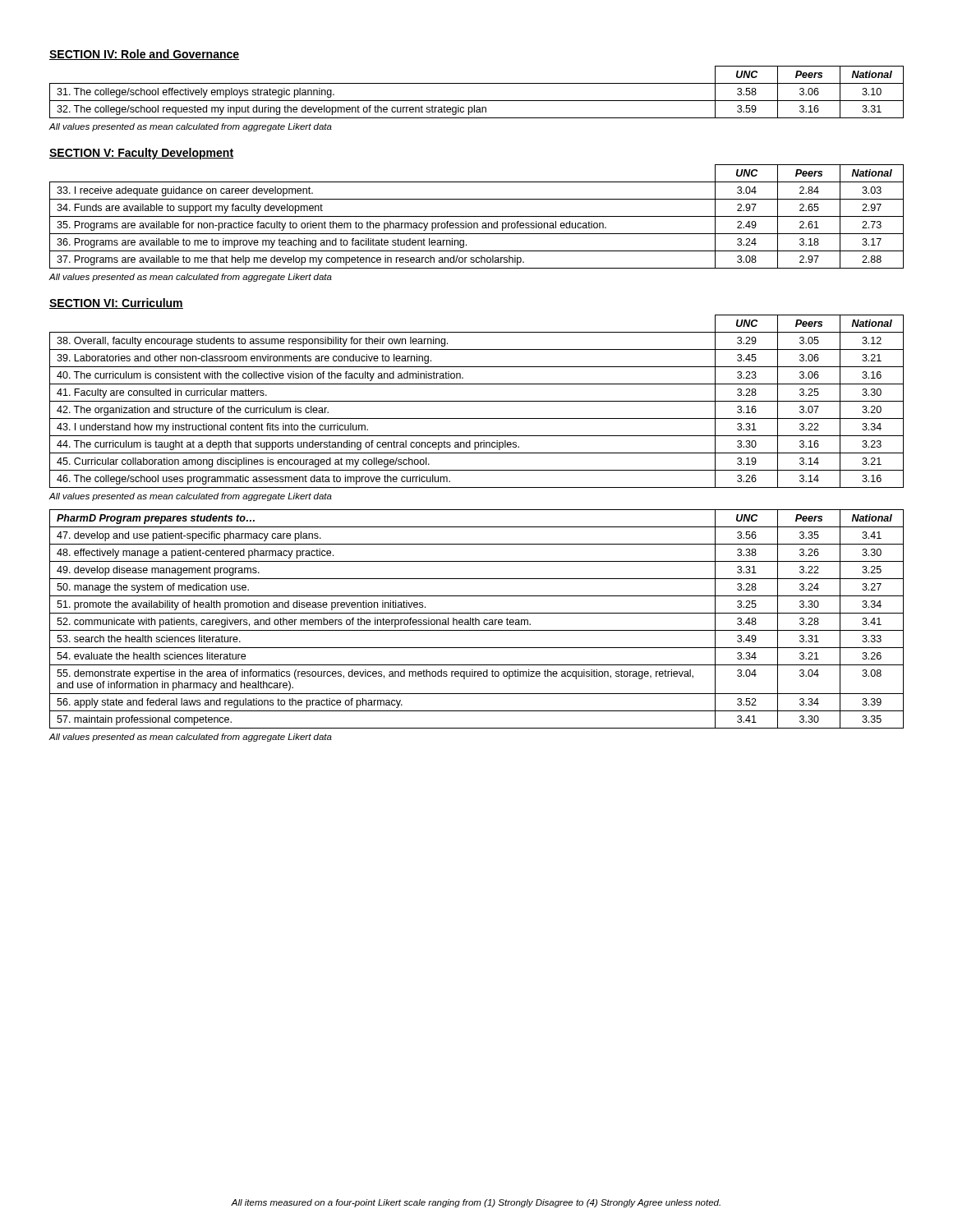Find "SECTION VI: Curriculum" on this page
This screenshot has height=1232, width=953.
(116, 303)
